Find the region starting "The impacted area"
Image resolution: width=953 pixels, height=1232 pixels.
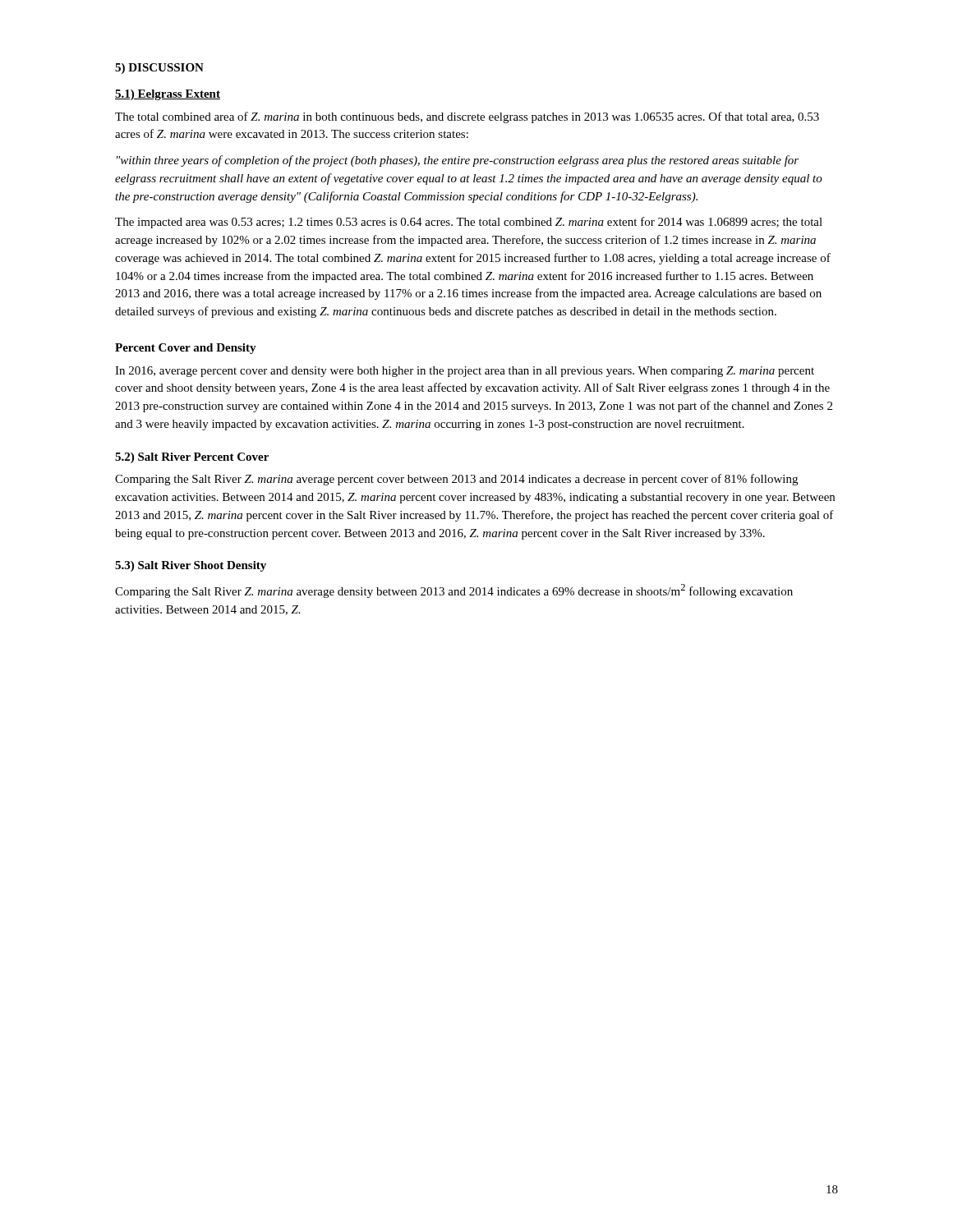(476, 267)
